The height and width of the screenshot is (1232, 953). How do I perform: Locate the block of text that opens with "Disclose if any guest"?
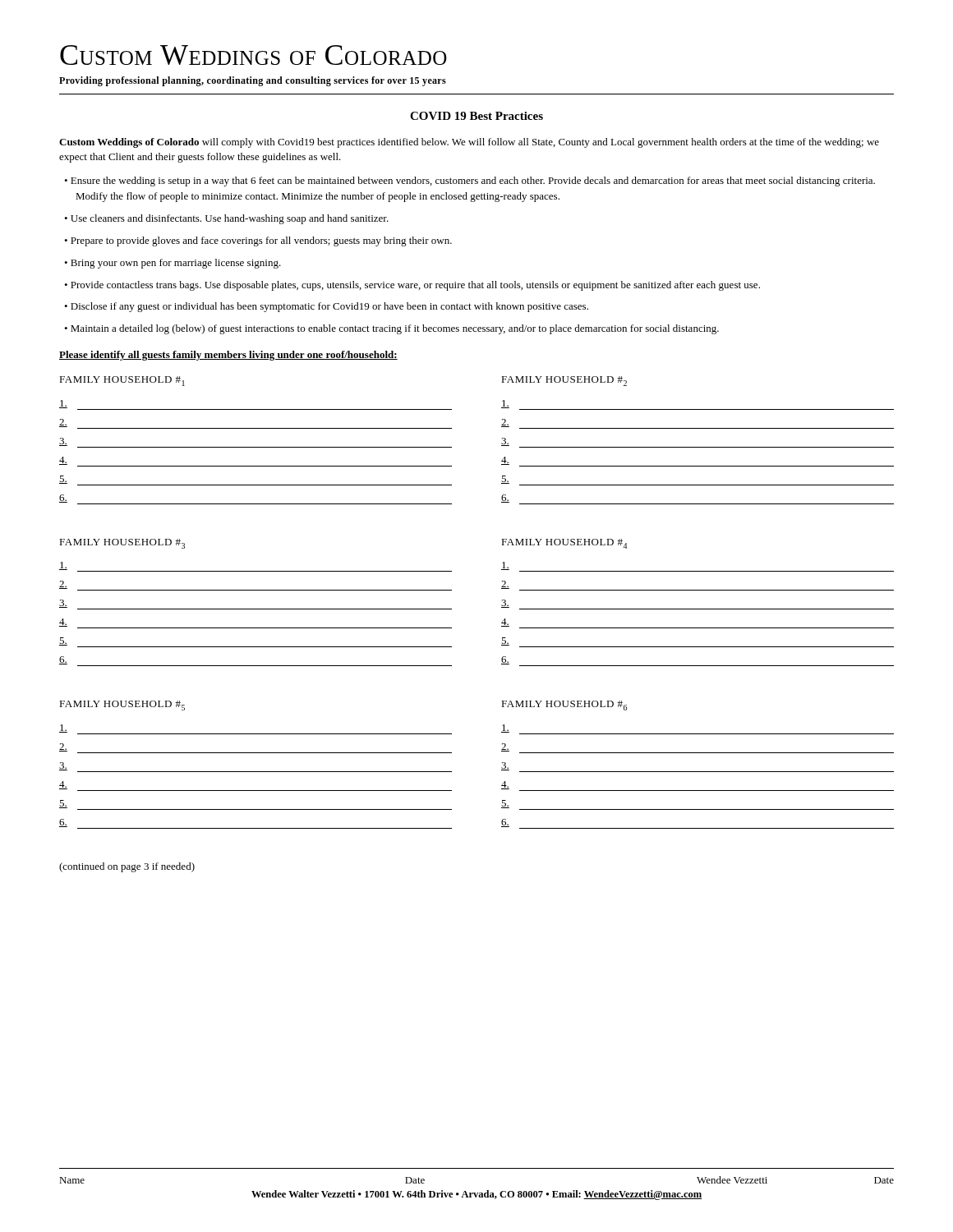point(330,306)
